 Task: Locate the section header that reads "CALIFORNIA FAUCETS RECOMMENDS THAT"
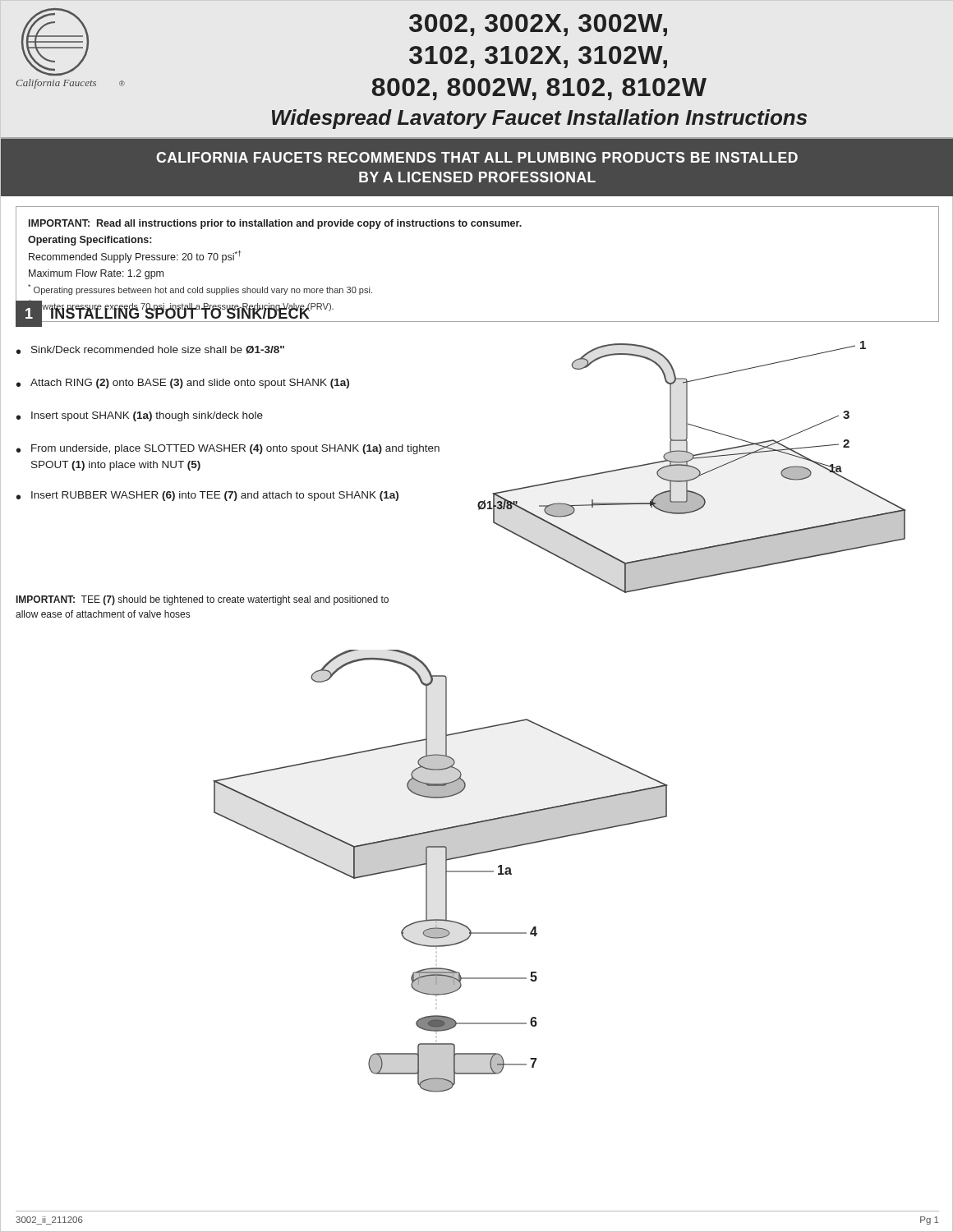tap(477, 168)
